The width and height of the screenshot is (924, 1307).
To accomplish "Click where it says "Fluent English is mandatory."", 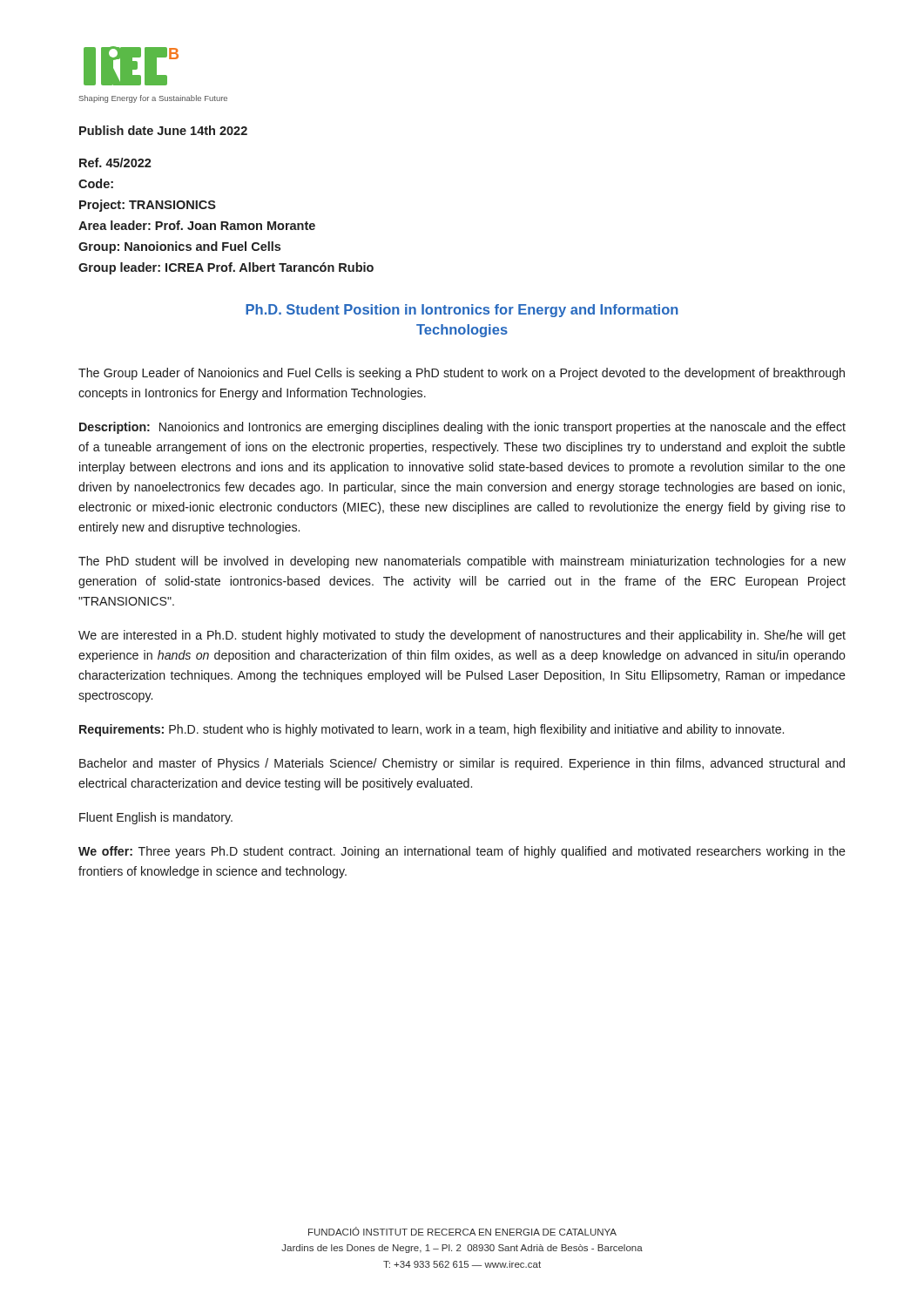I will click(x=156, y=818).
